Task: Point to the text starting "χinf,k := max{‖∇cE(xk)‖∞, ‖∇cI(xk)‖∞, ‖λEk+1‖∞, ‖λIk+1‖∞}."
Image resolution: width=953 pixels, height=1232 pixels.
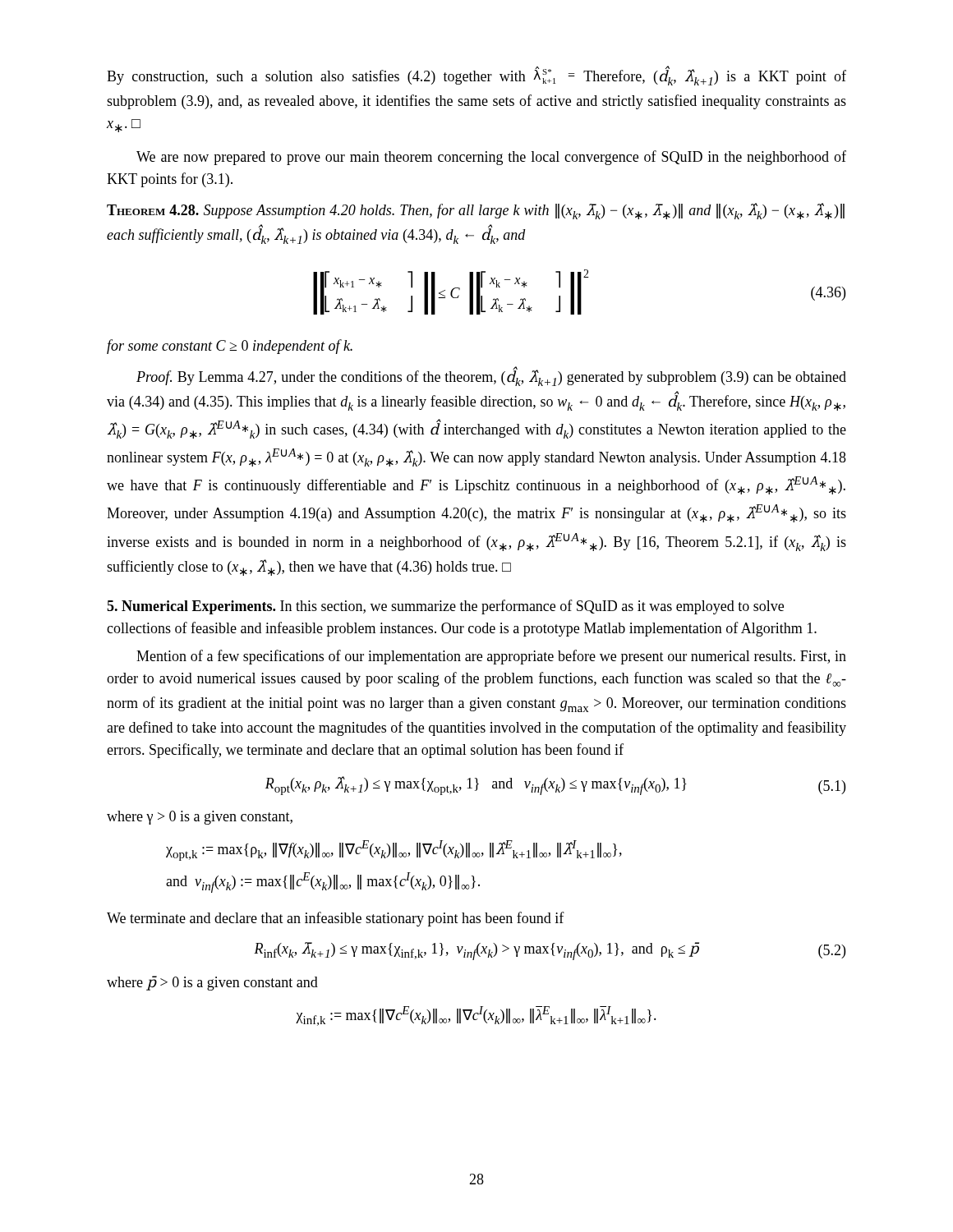Action: click(x=476, y=1015)
